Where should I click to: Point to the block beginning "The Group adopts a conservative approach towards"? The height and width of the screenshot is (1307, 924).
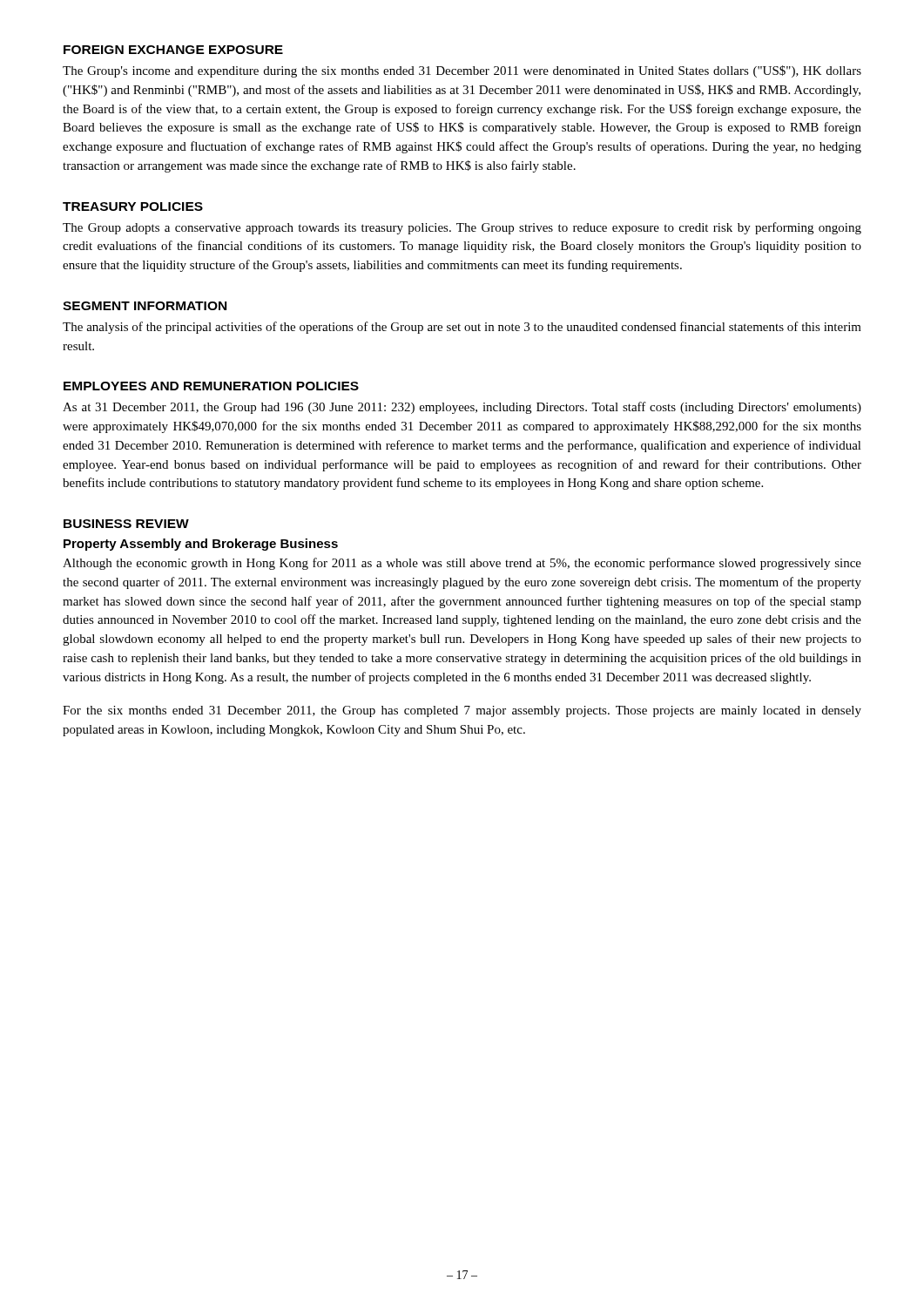click(462, 247)
